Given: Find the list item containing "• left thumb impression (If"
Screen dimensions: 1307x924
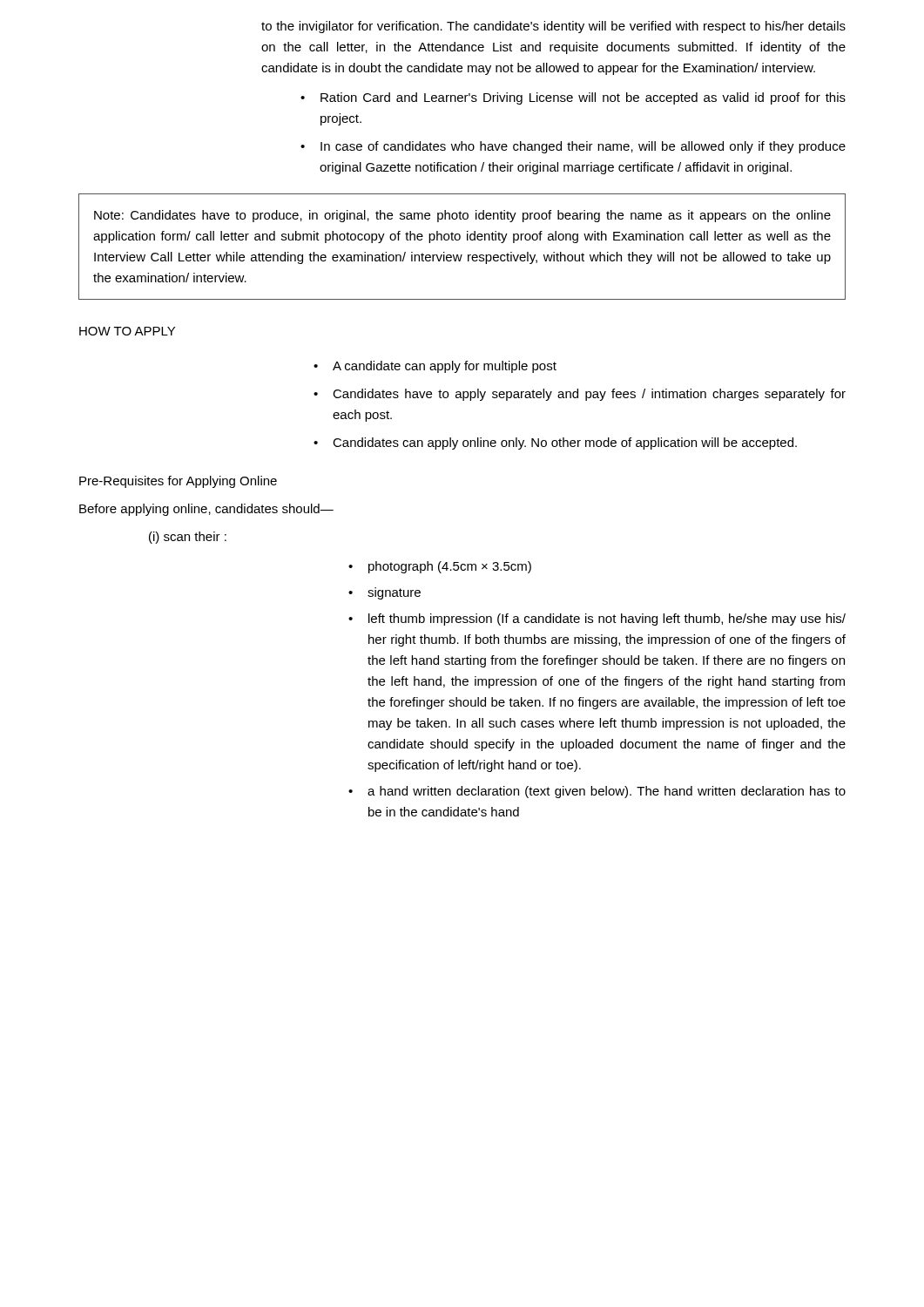Looking at the screenshot, I should (597, 692).
